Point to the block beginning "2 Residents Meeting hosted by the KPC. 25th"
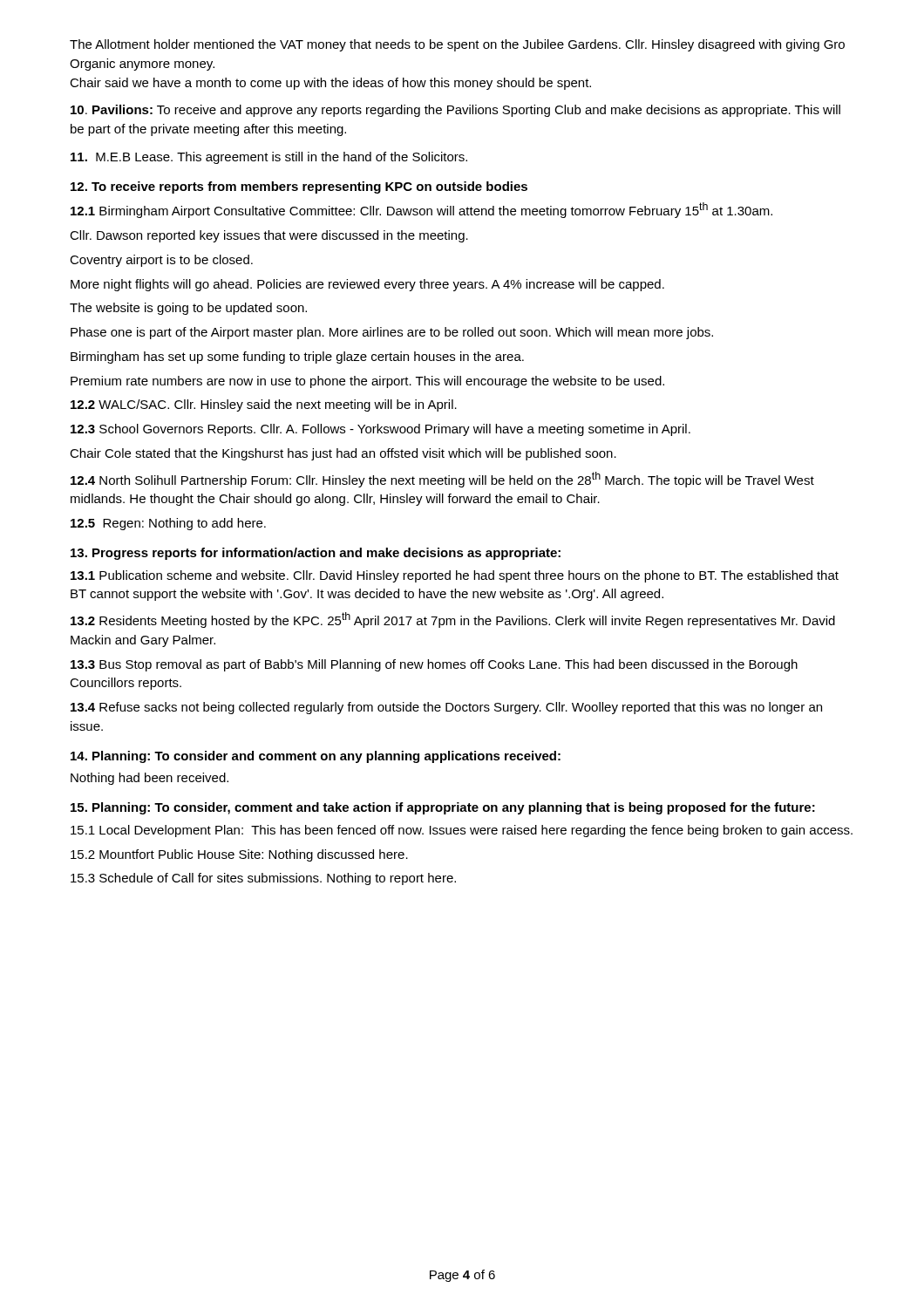Image resolution: width=924 pixels, height=1308 pixels. pos(453,629)
